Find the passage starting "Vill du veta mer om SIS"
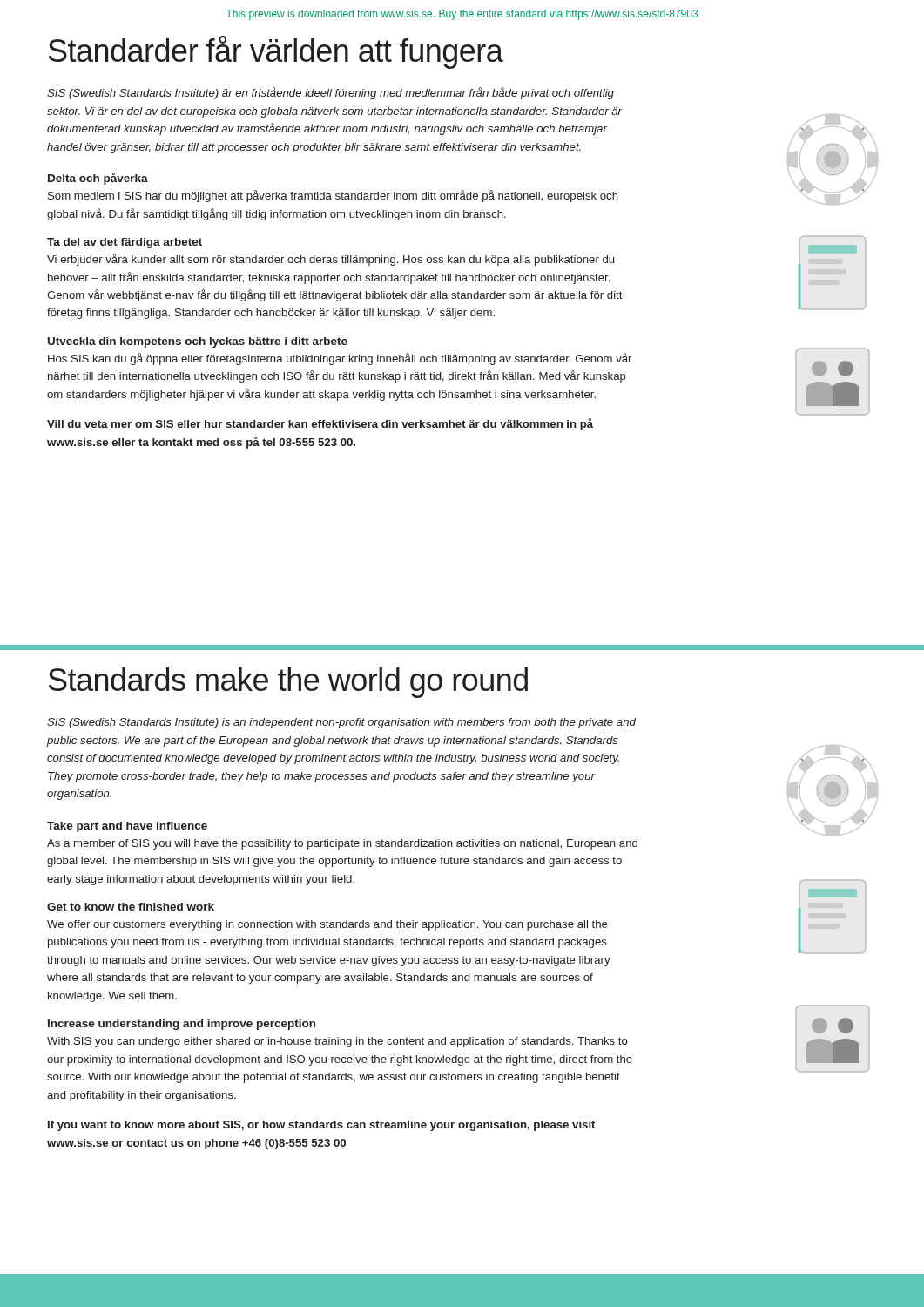The image size is (924, 1307). coord(320,433)
